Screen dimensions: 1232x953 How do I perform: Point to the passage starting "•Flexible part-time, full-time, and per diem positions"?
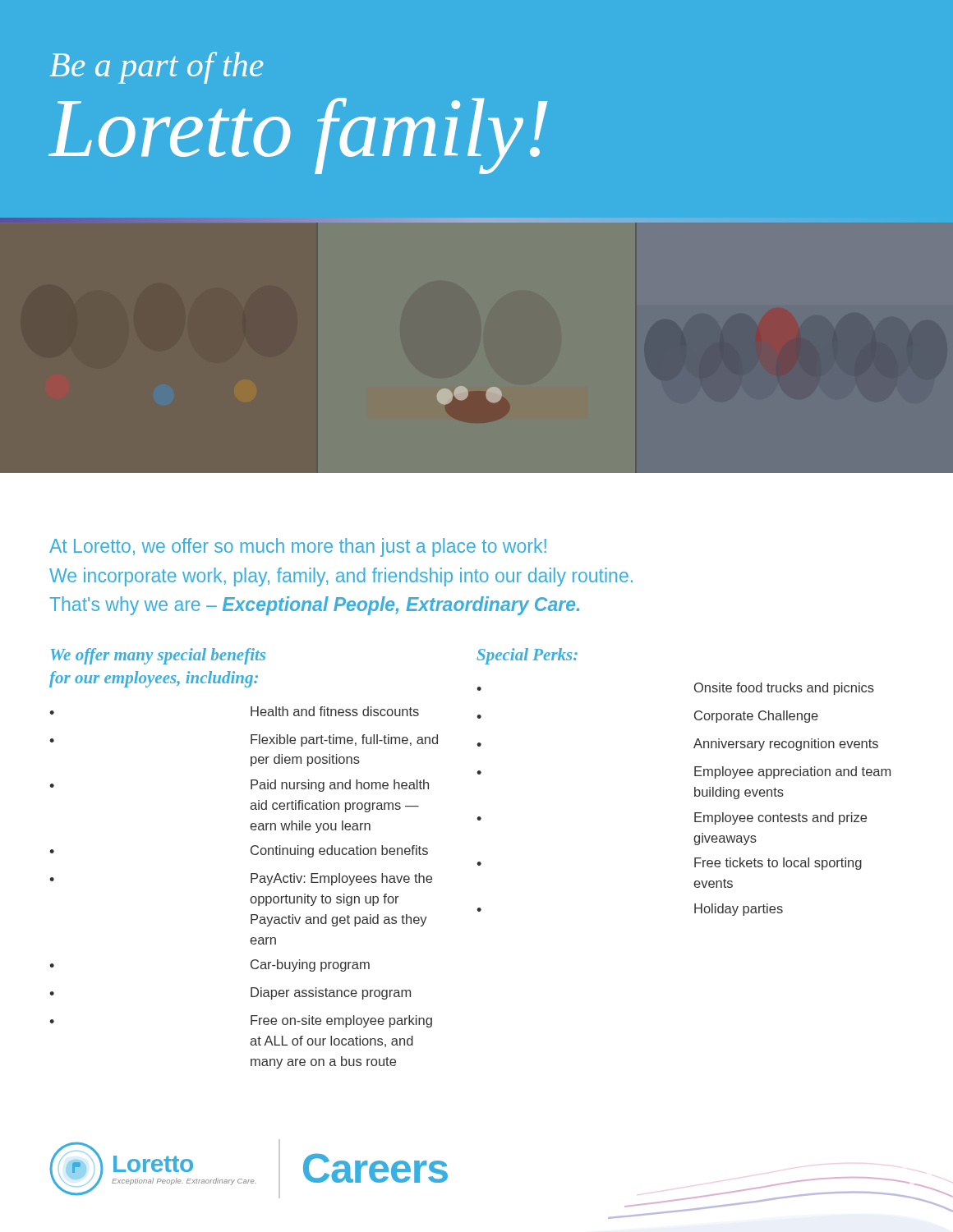pos(246,749)
